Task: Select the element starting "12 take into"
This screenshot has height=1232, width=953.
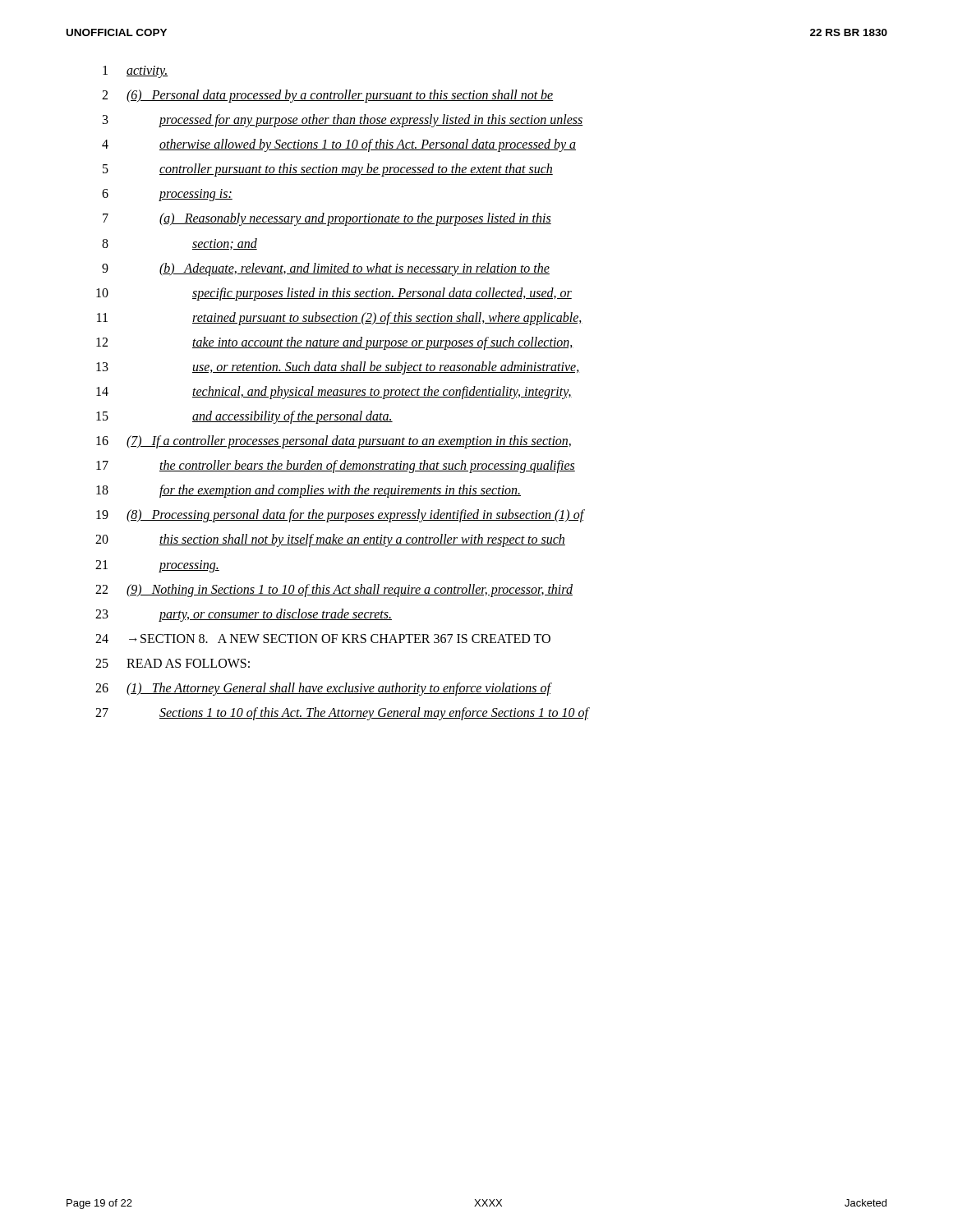Action: tap(476, 342)
